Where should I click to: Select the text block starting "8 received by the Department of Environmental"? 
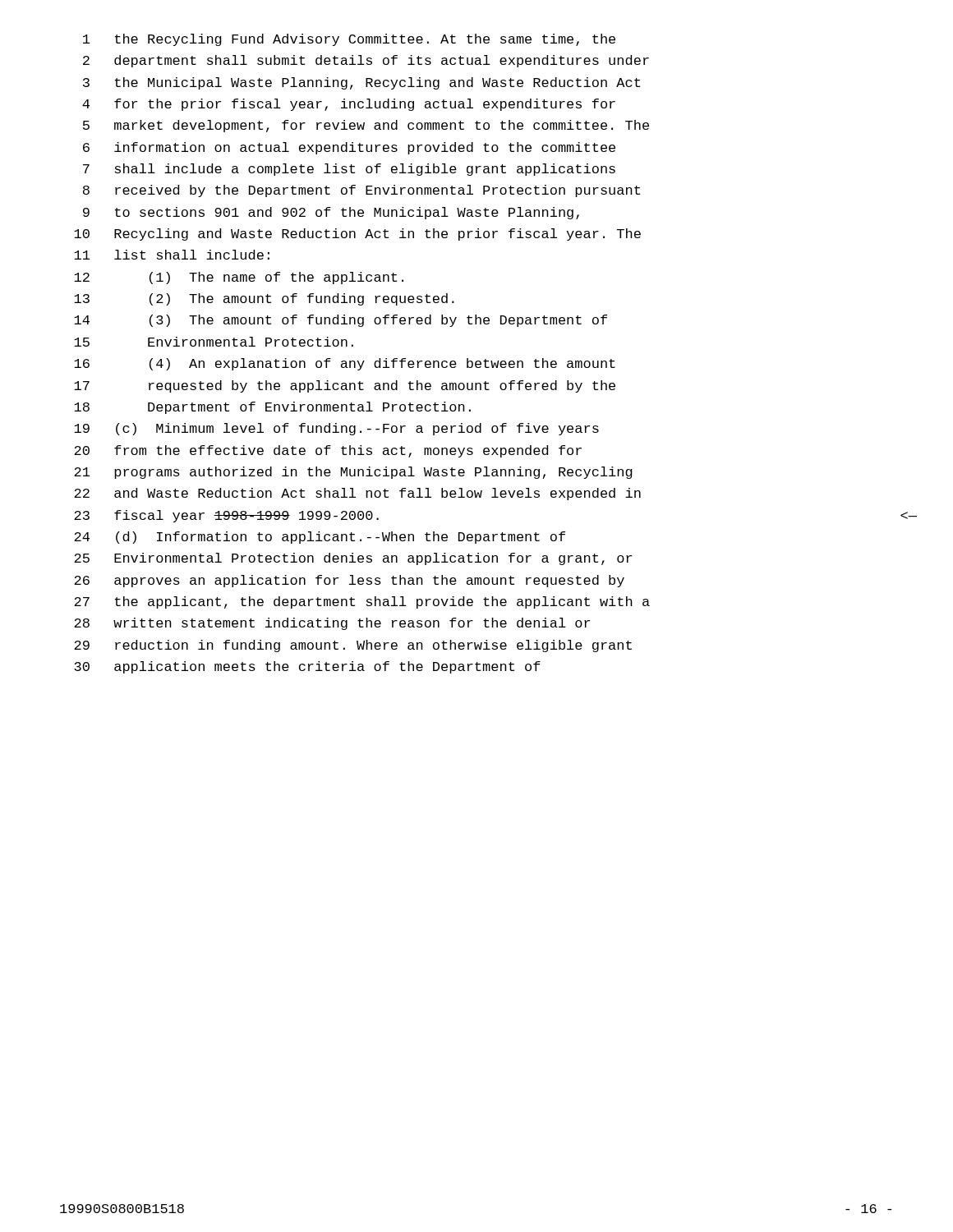[x=350, y=192]
